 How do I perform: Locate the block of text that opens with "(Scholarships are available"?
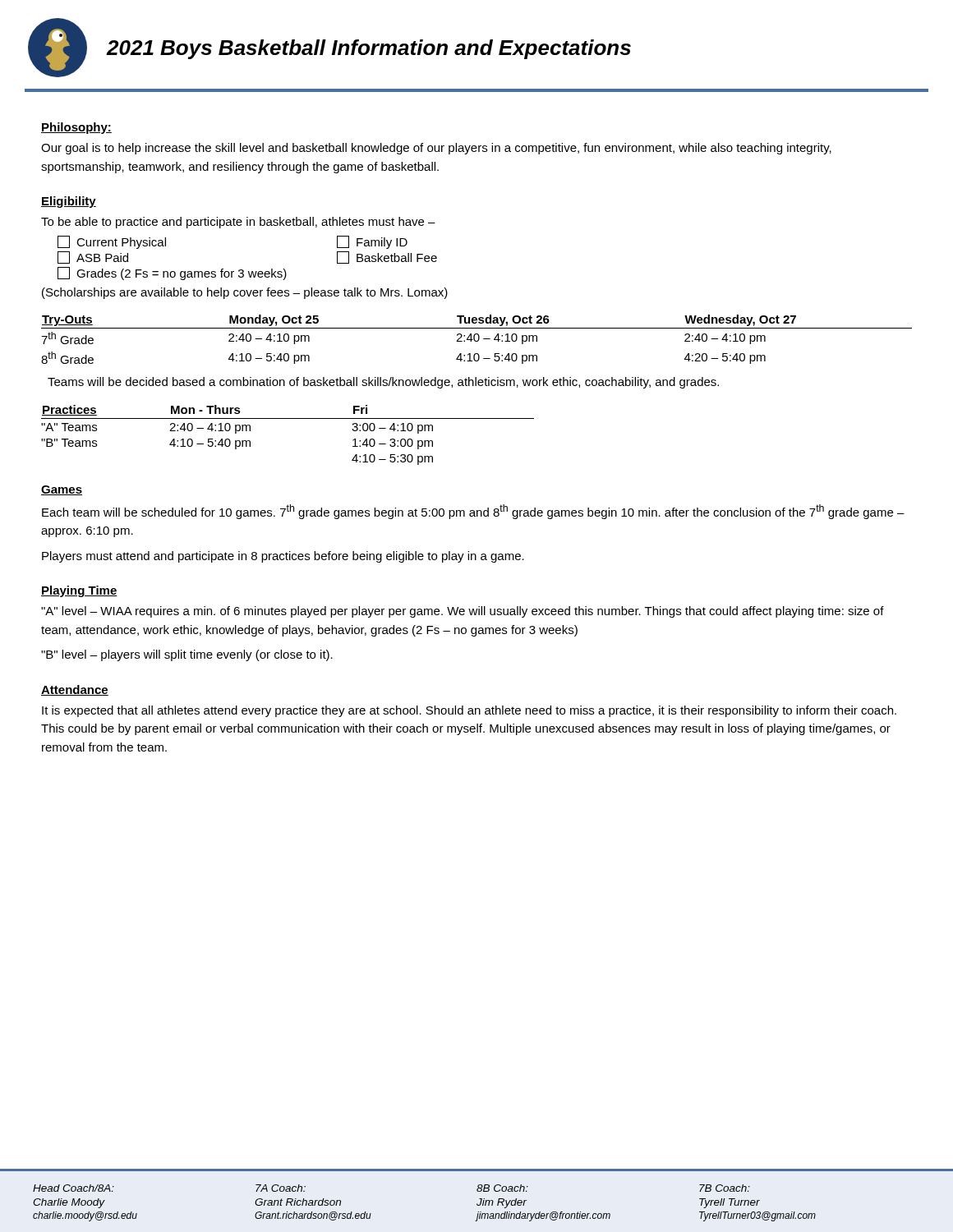(244, 292)
